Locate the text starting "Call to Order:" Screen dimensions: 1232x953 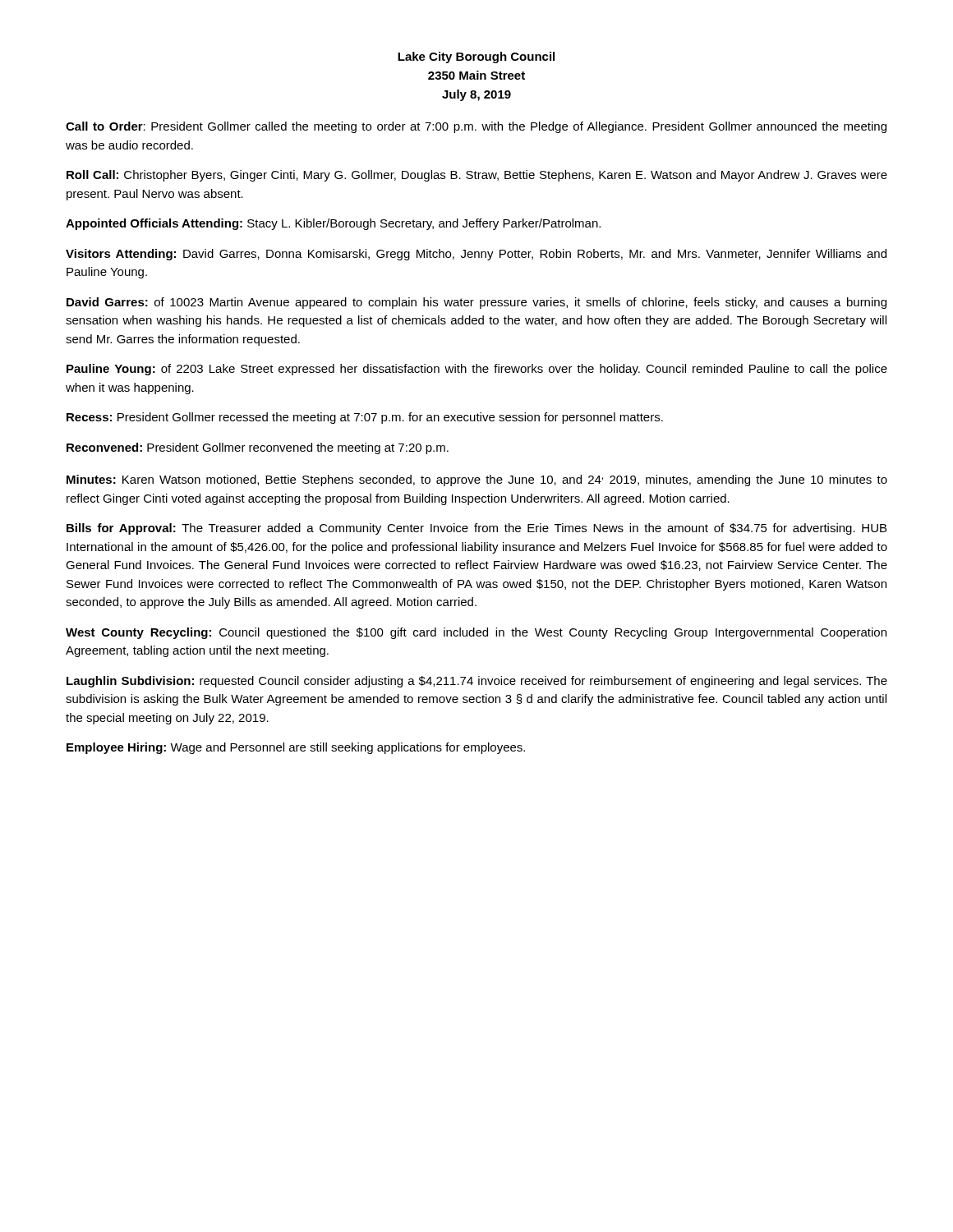point(476,135)
